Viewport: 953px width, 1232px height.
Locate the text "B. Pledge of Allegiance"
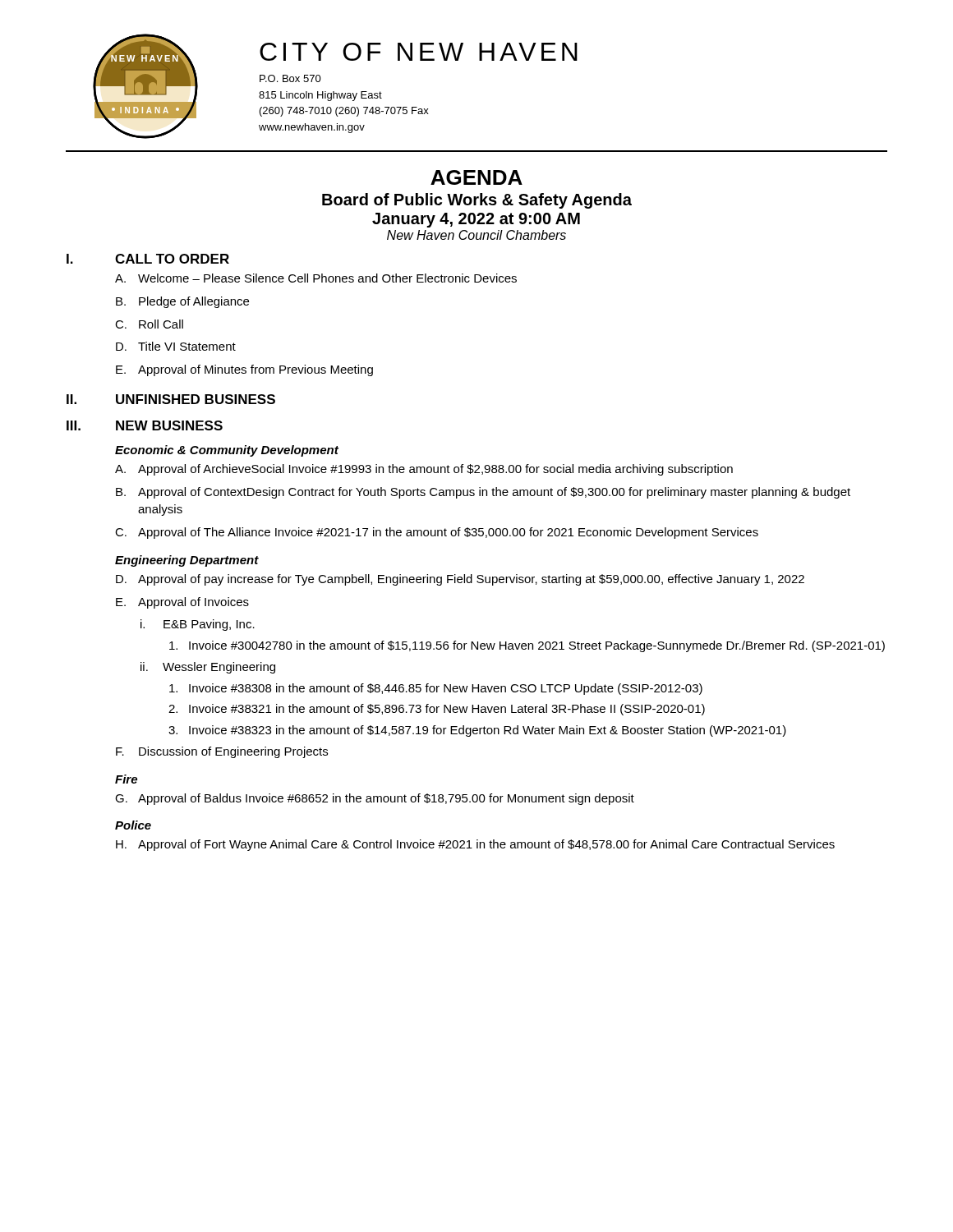[182, 302]
